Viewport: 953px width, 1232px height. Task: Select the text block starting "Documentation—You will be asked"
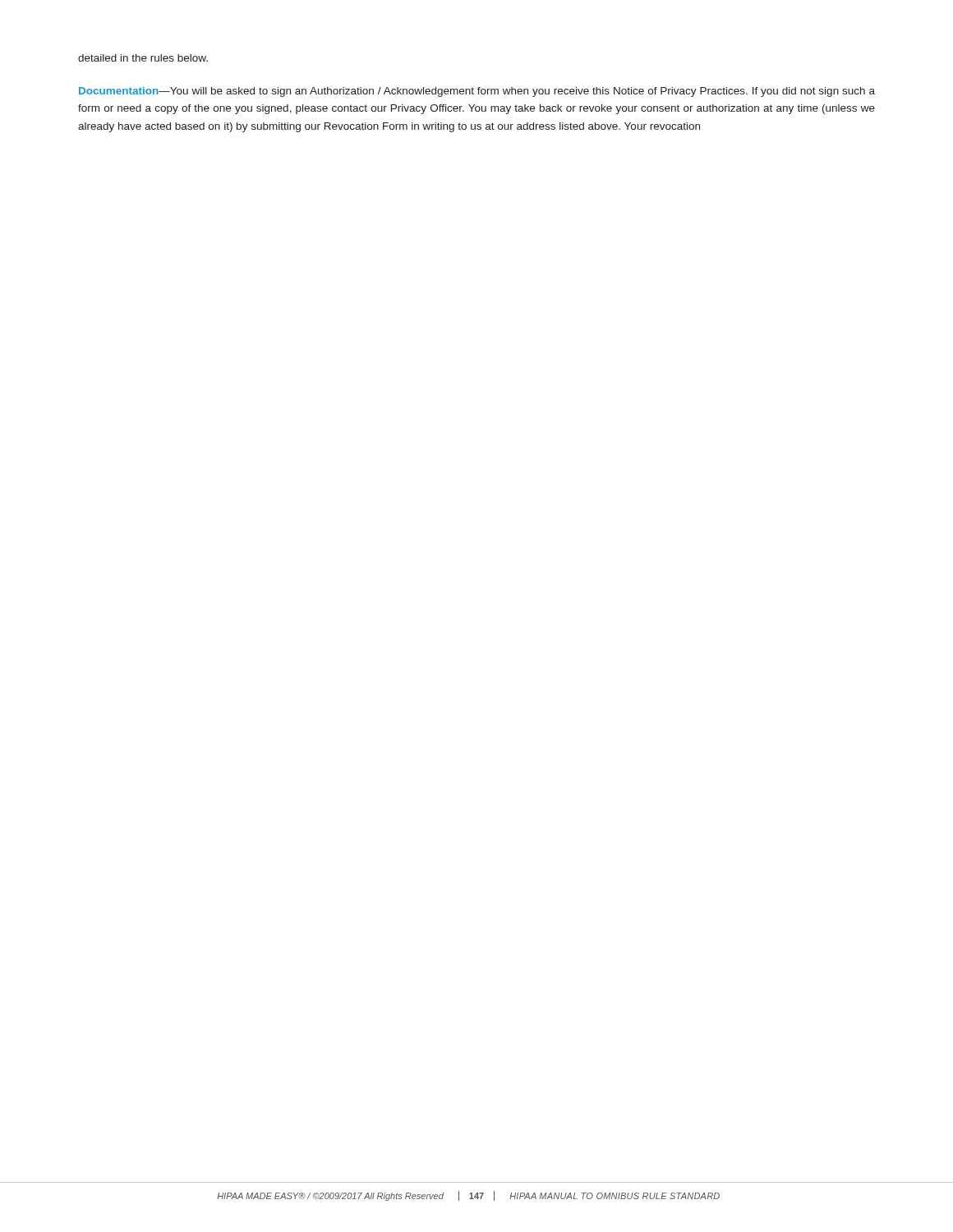pyautogui.click(x=476, y=108)
